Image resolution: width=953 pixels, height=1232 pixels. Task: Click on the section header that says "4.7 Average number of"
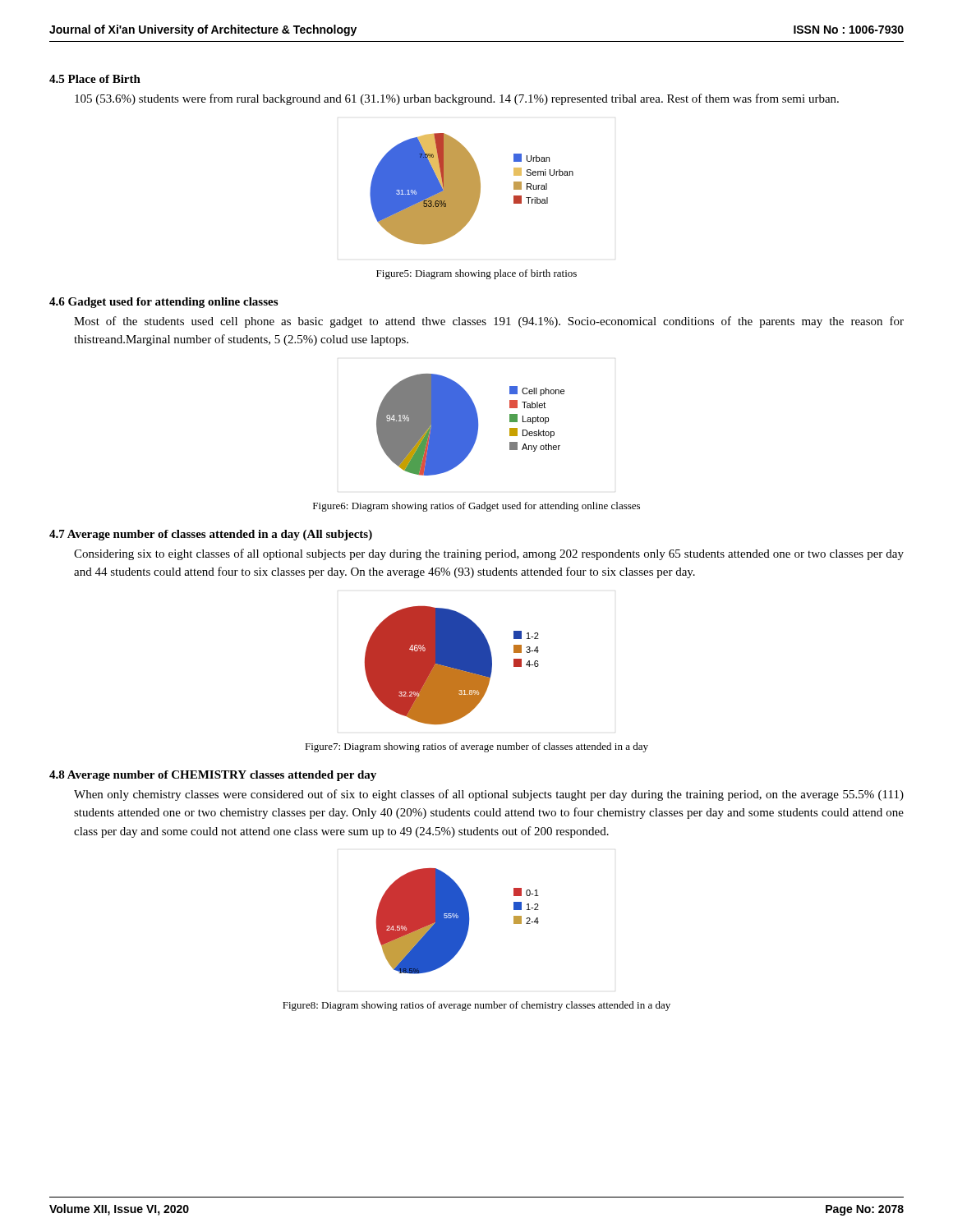coord(211,533)
